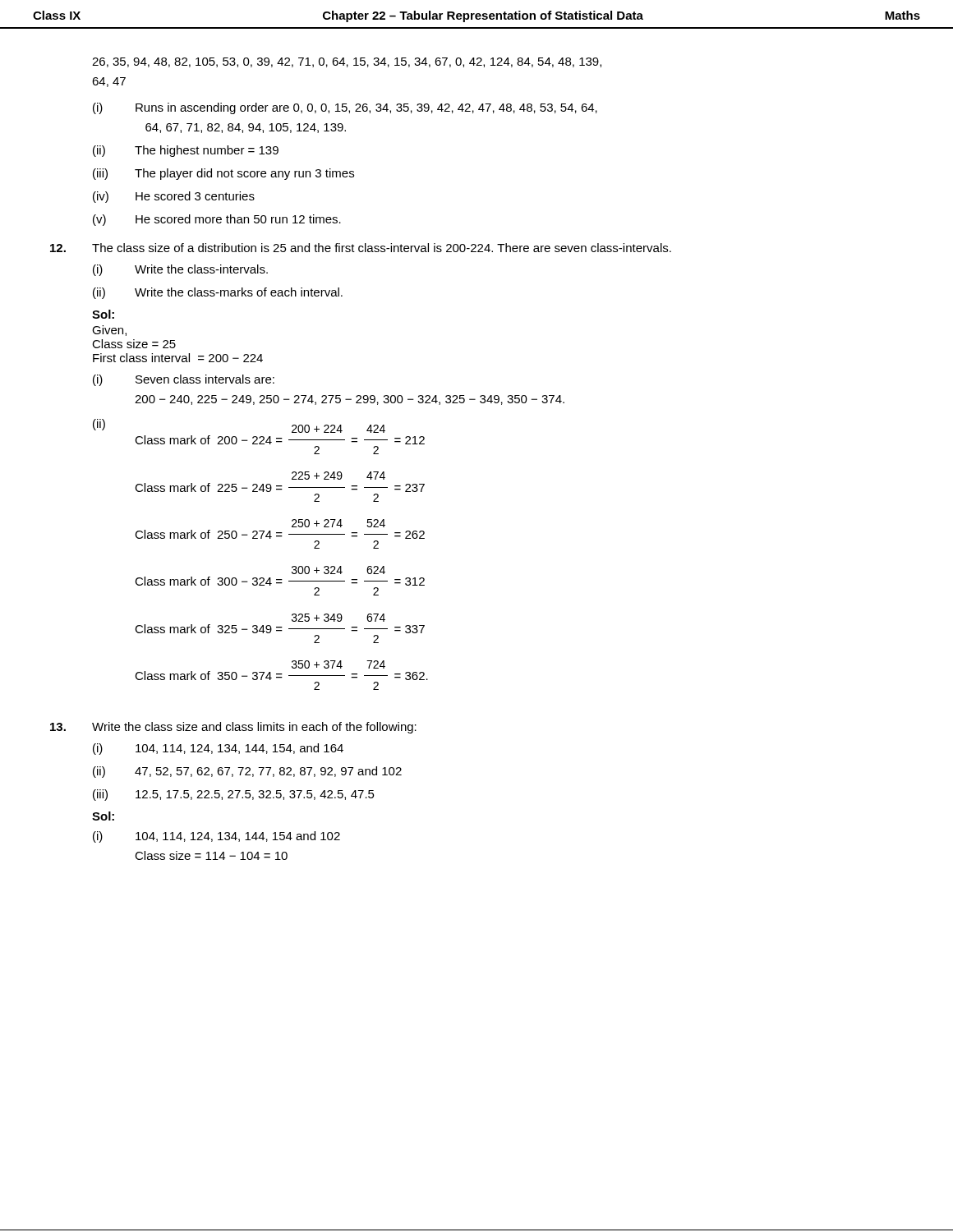Locate the block of text that opens with "(iii) The player did"

click(x=223, y=174)
